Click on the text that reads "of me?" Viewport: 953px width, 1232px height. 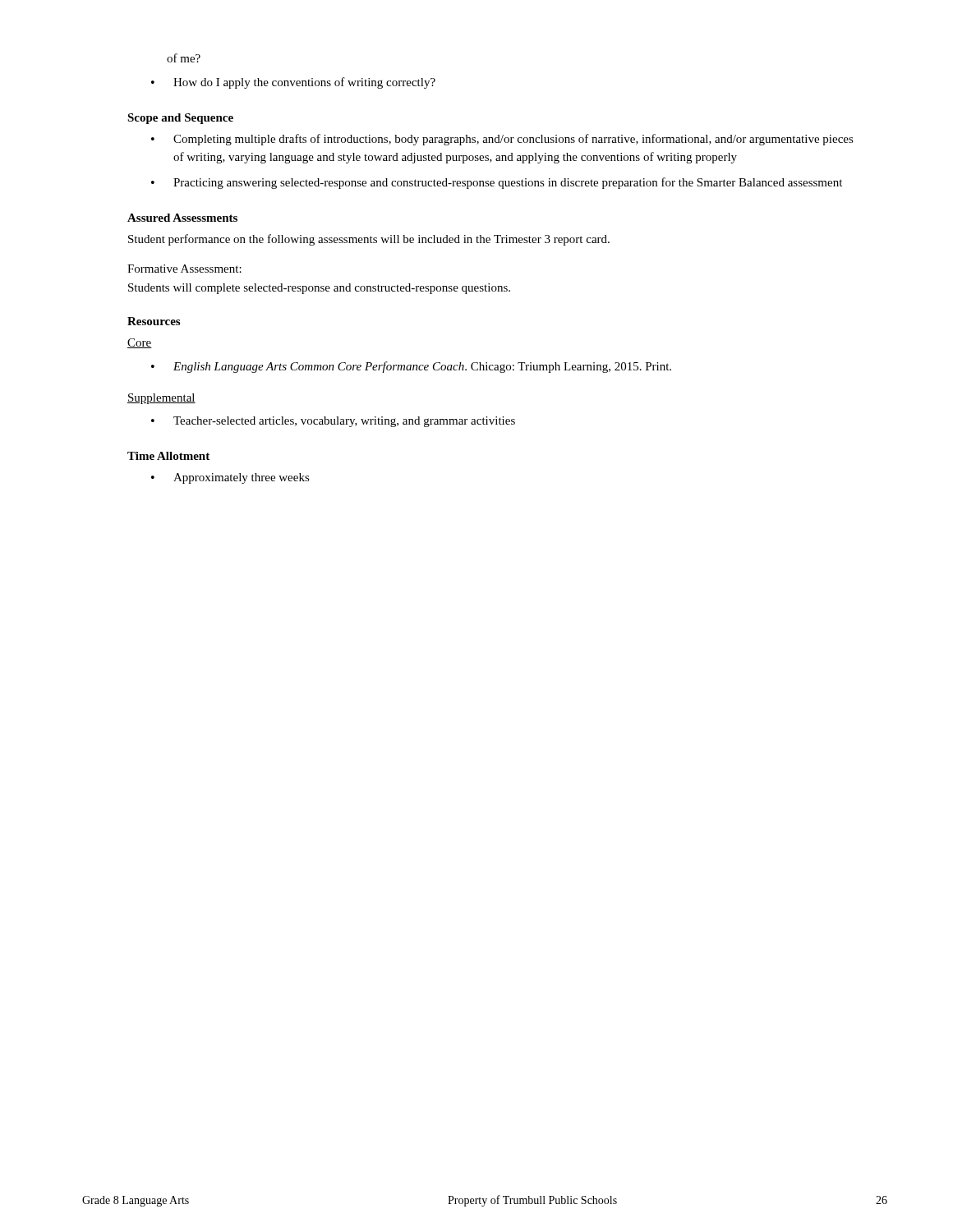[x=184, y=58]
